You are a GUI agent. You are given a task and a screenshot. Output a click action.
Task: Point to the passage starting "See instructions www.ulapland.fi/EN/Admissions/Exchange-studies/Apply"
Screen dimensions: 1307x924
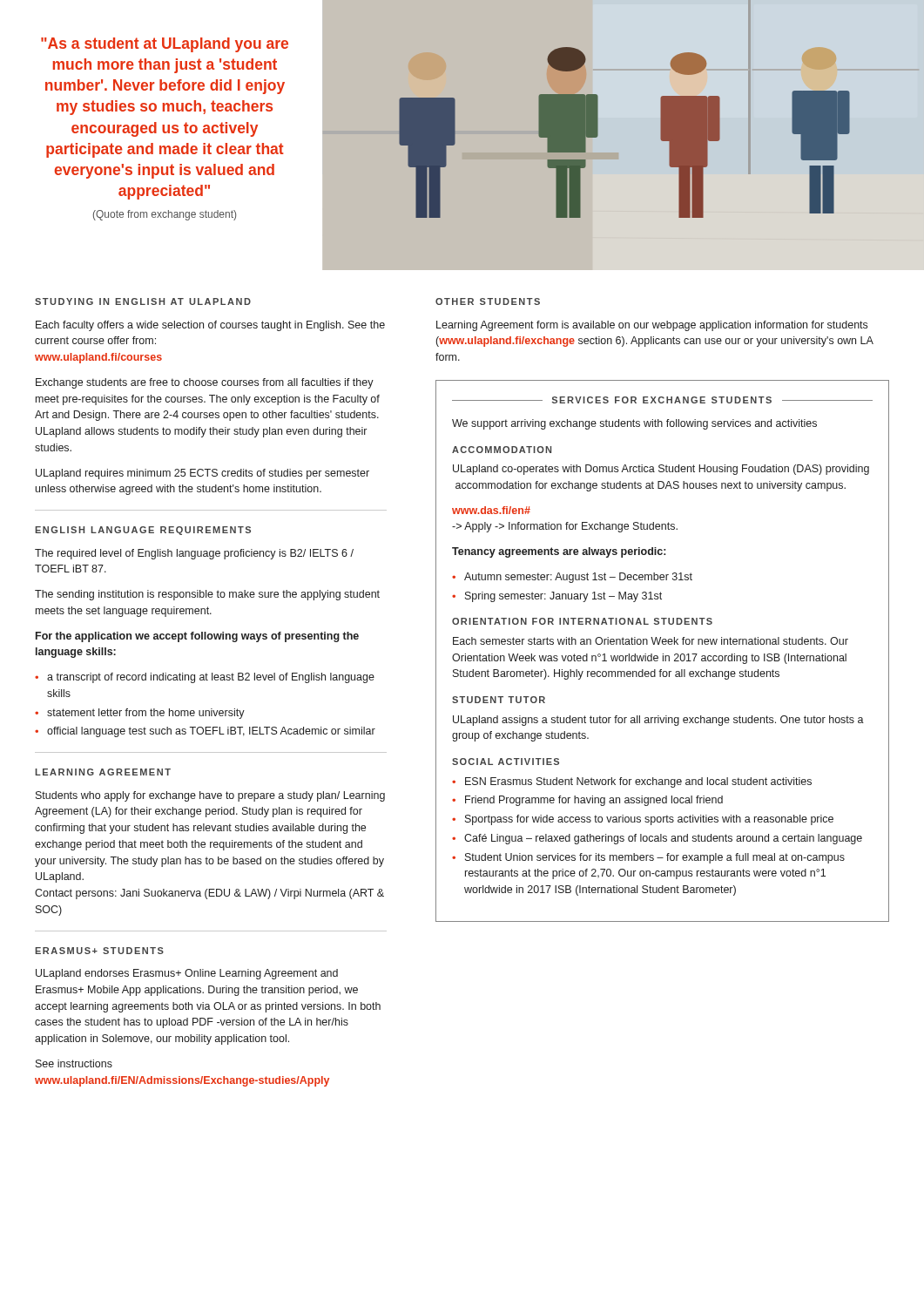211,1072
